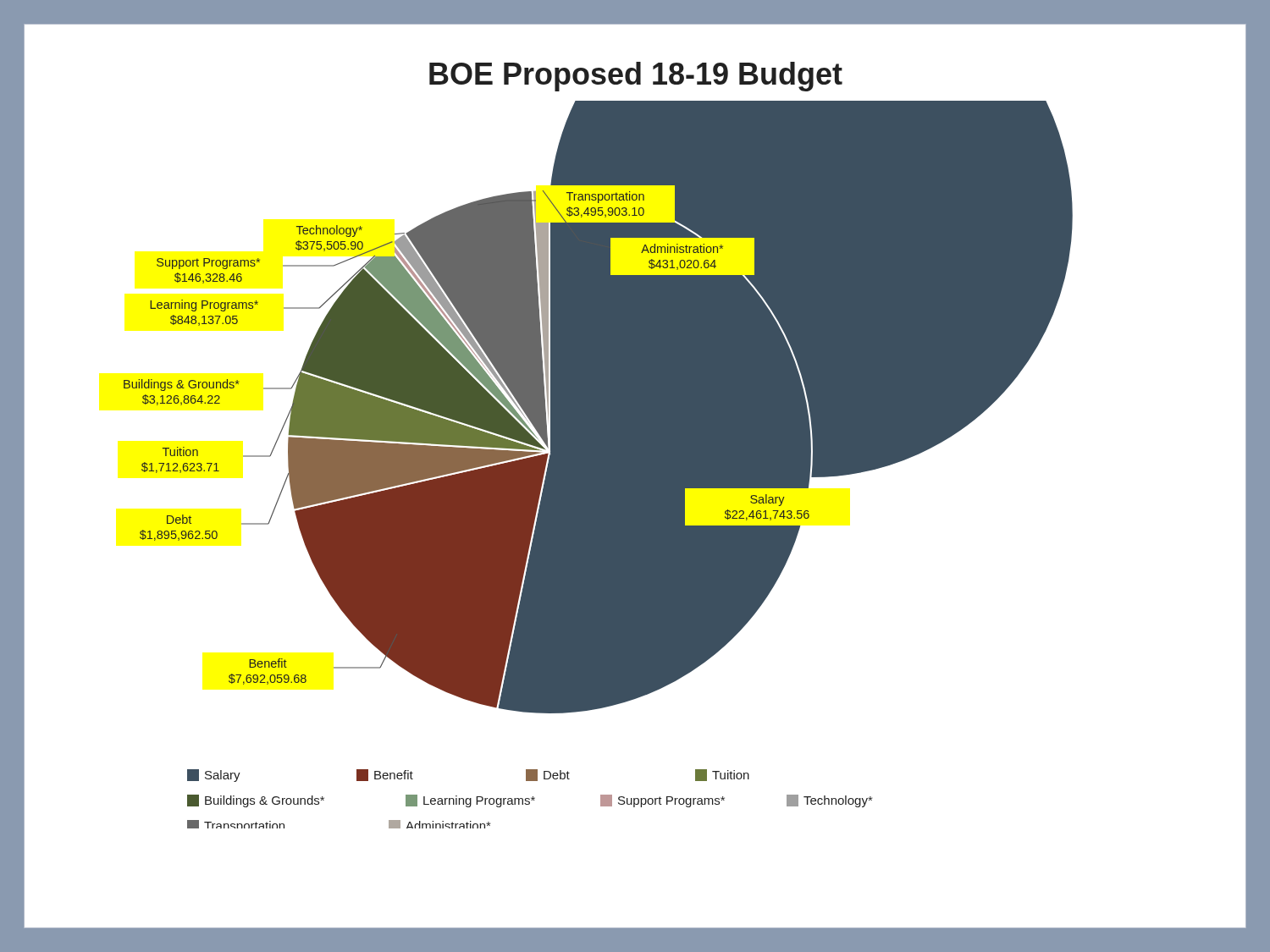This screenshot has height=952, width=1270.
Task: Click on the title containing "BOE Proposed 18-19 Budget"
Action: click(635, 74)
